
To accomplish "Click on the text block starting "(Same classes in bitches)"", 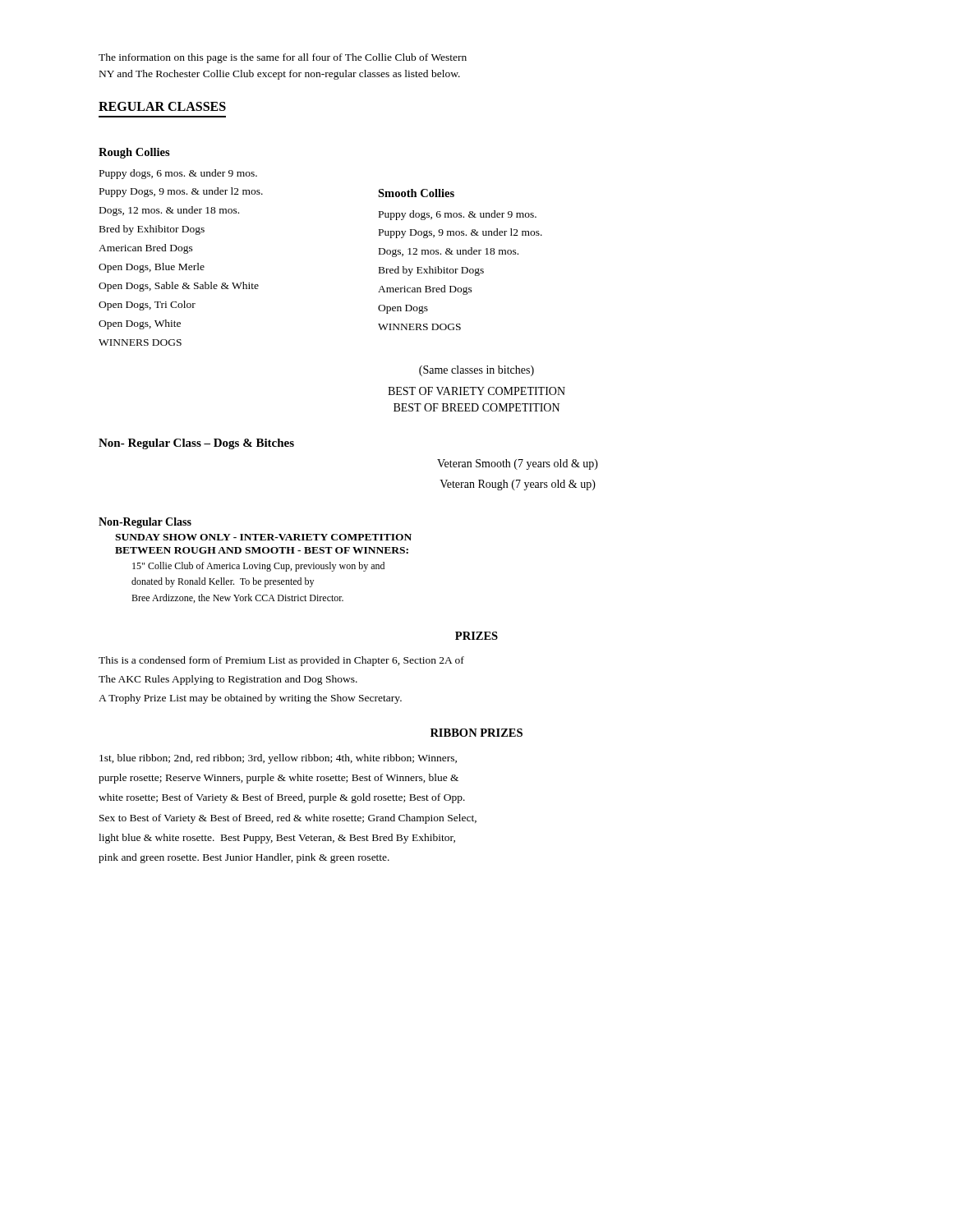I will 476,370.
